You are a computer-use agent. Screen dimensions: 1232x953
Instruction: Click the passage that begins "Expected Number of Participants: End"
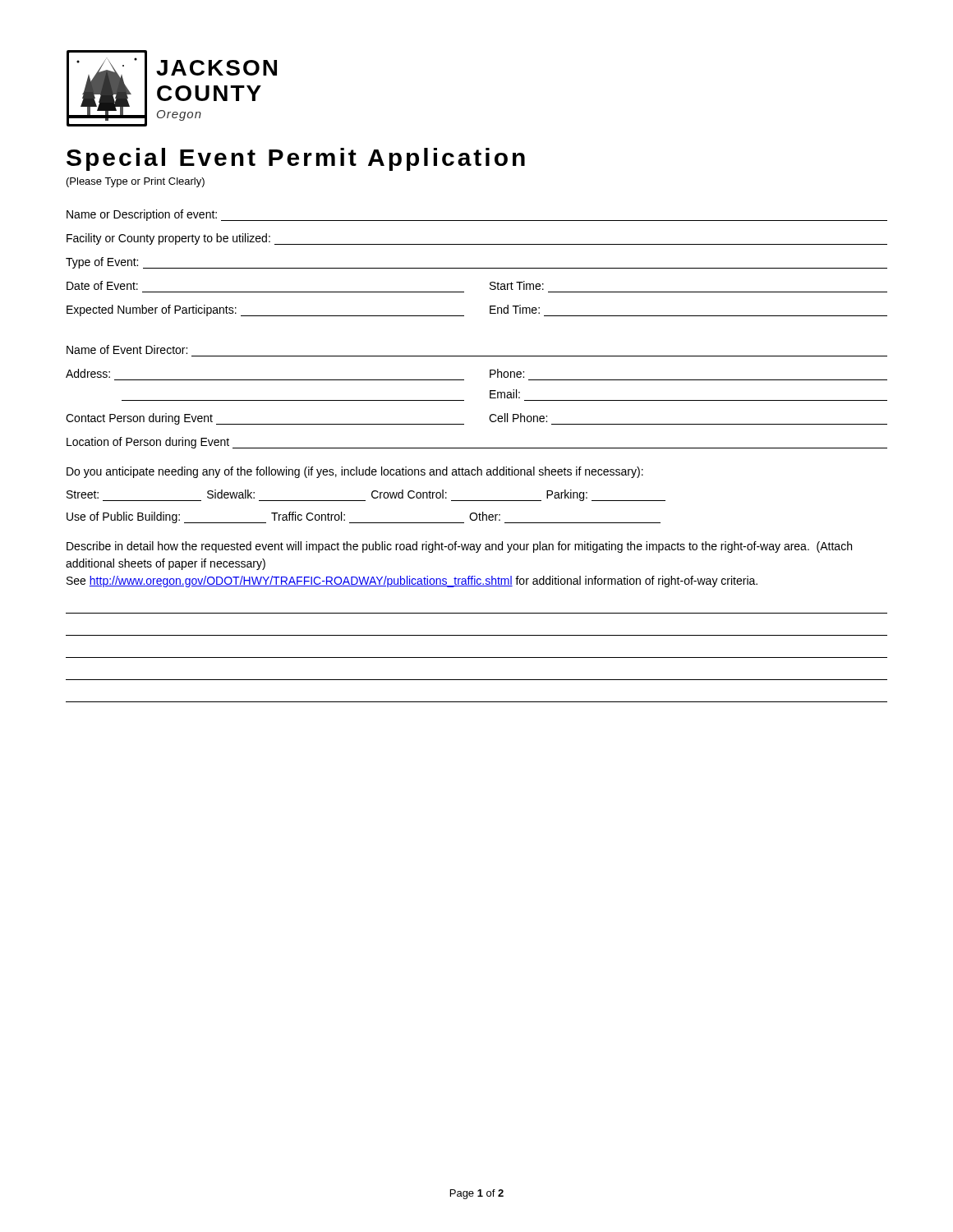[x=151, y=310]
